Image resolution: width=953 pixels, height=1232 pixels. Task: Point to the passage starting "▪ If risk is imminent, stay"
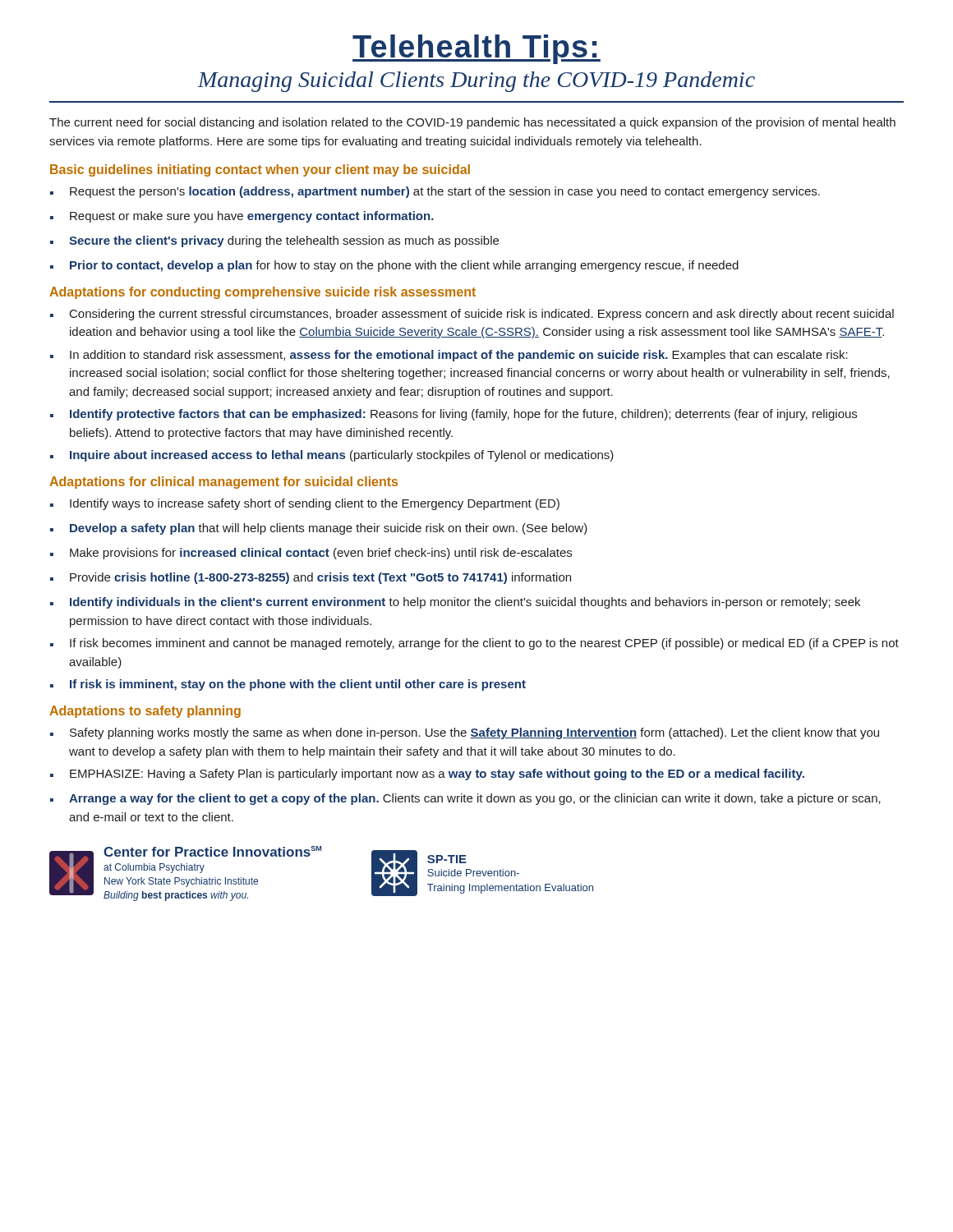click(x=476, y=685)
